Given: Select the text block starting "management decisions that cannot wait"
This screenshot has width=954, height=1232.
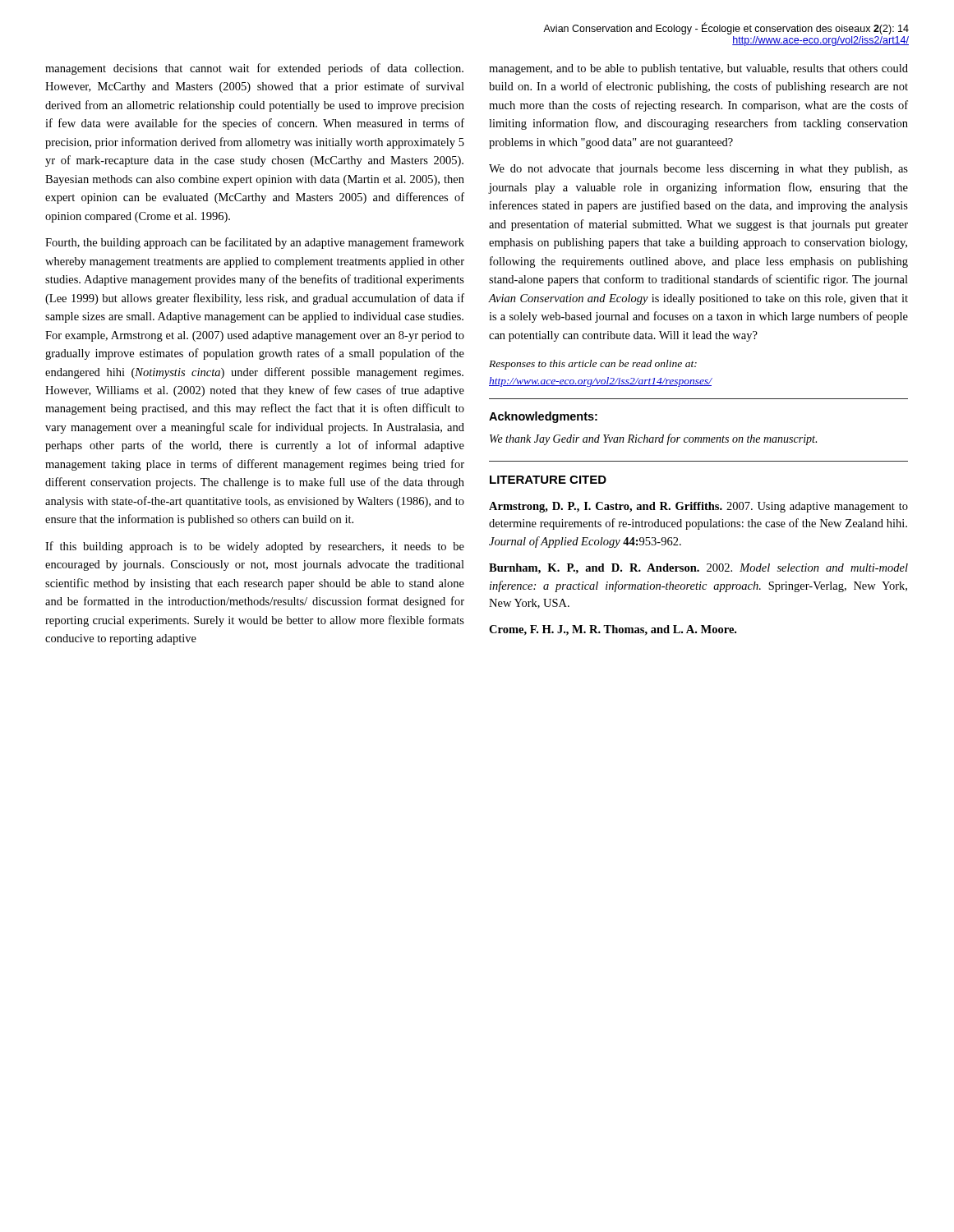Looking at the screenshot, I should click(255, 142).
